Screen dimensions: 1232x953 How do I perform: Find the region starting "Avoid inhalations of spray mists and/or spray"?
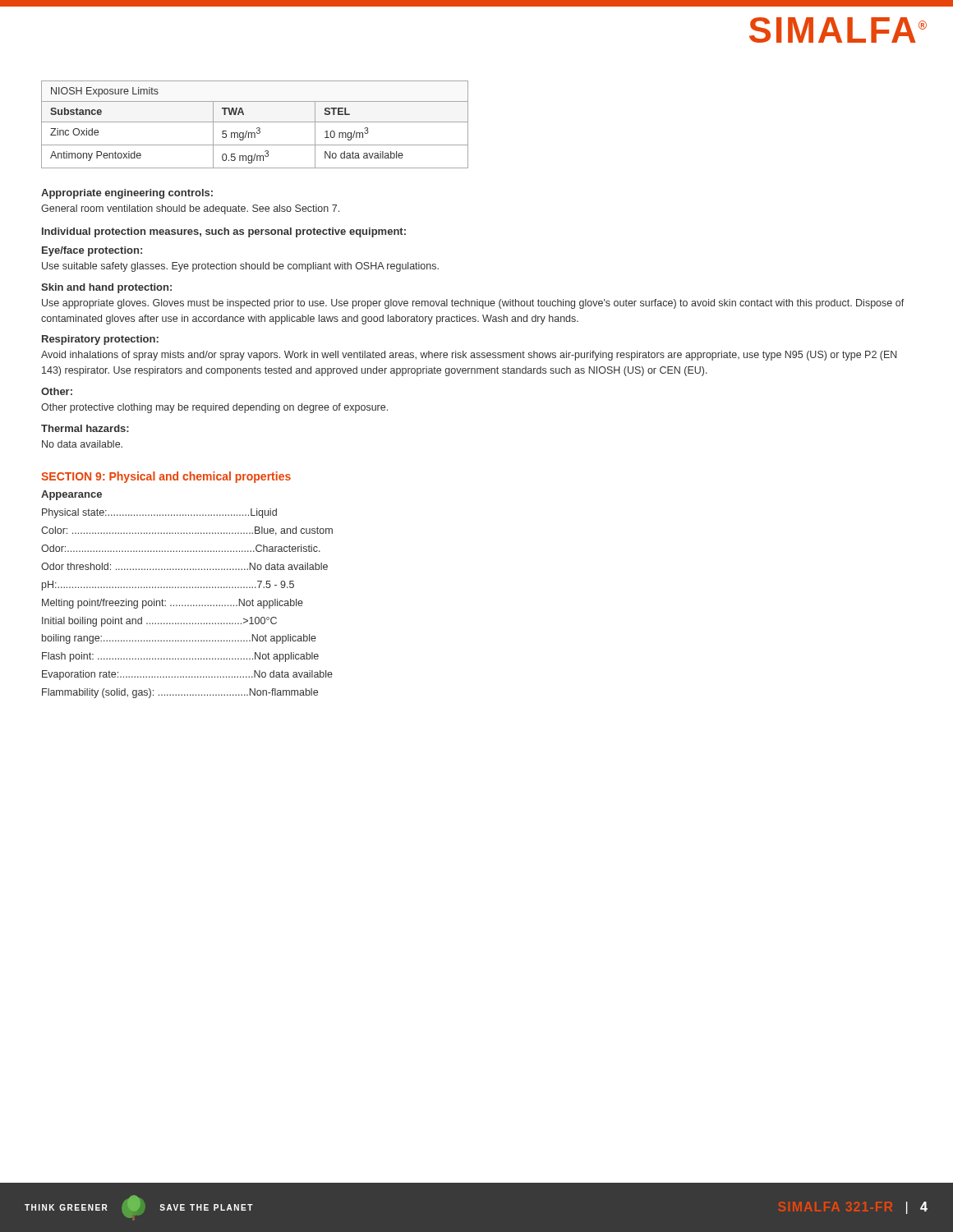pyautogui.click(x=469, y=363)
